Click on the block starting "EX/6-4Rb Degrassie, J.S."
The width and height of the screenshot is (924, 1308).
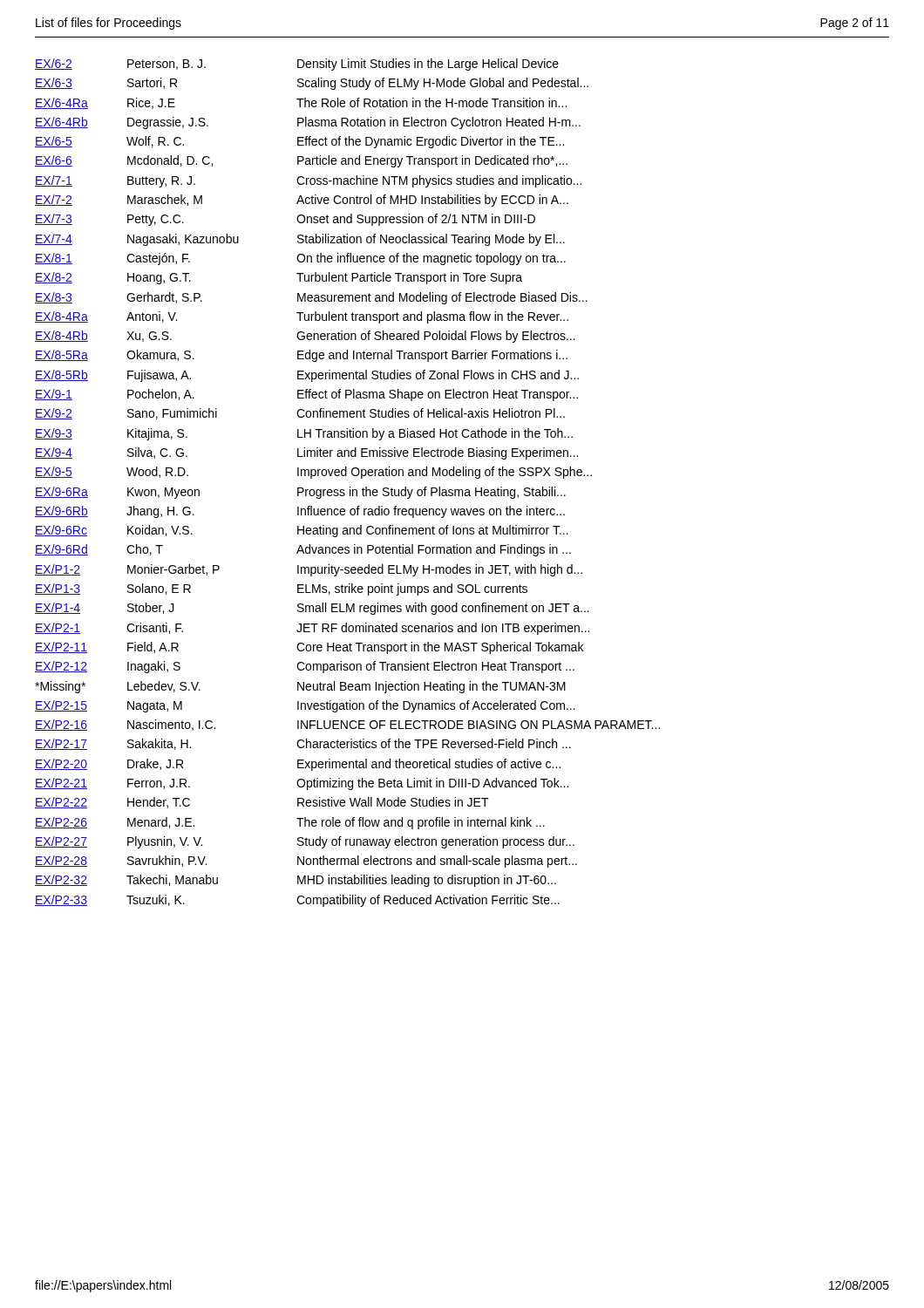(x=462, y=122)
